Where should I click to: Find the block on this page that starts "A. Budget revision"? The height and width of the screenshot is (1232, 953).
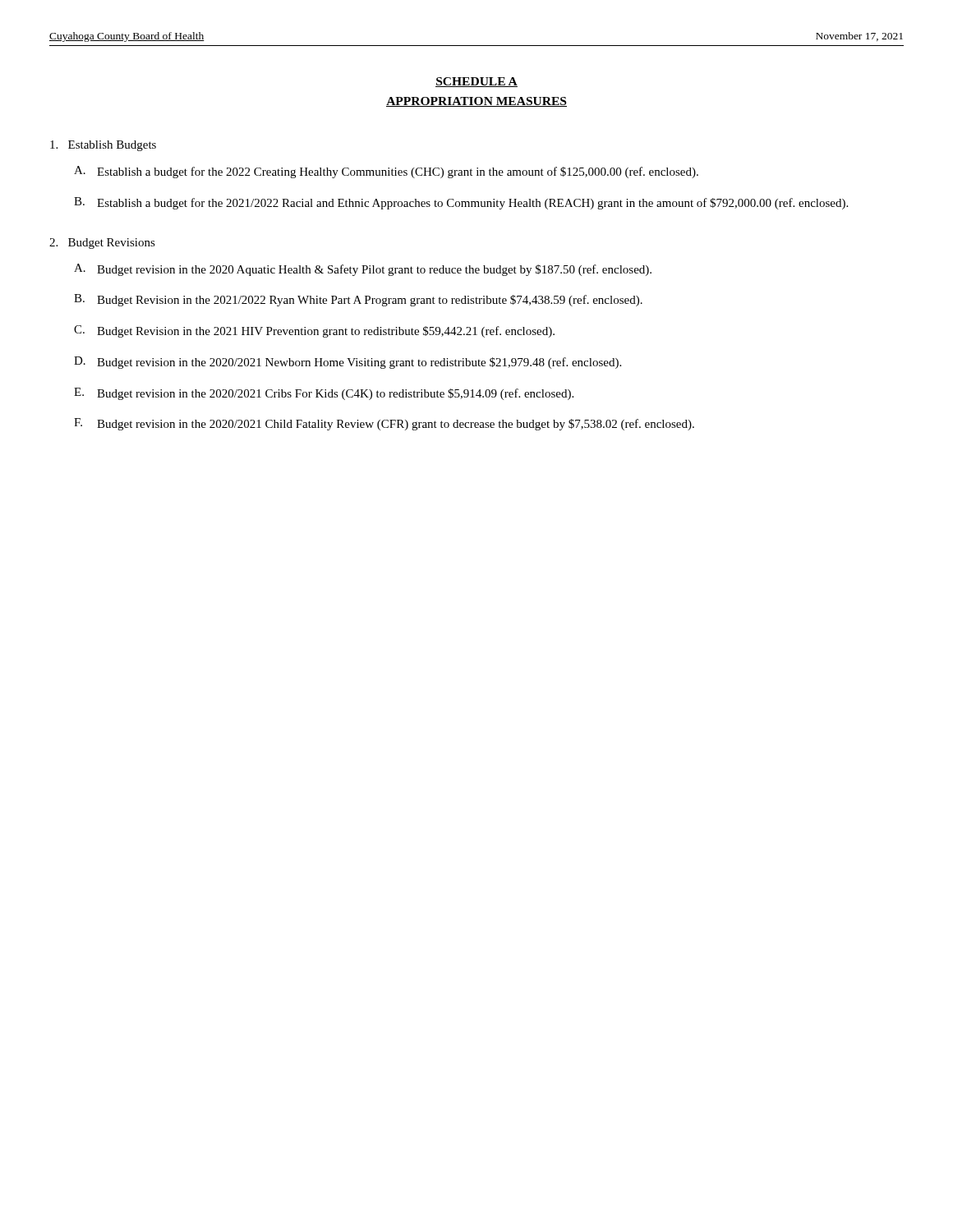pos(363,270)
